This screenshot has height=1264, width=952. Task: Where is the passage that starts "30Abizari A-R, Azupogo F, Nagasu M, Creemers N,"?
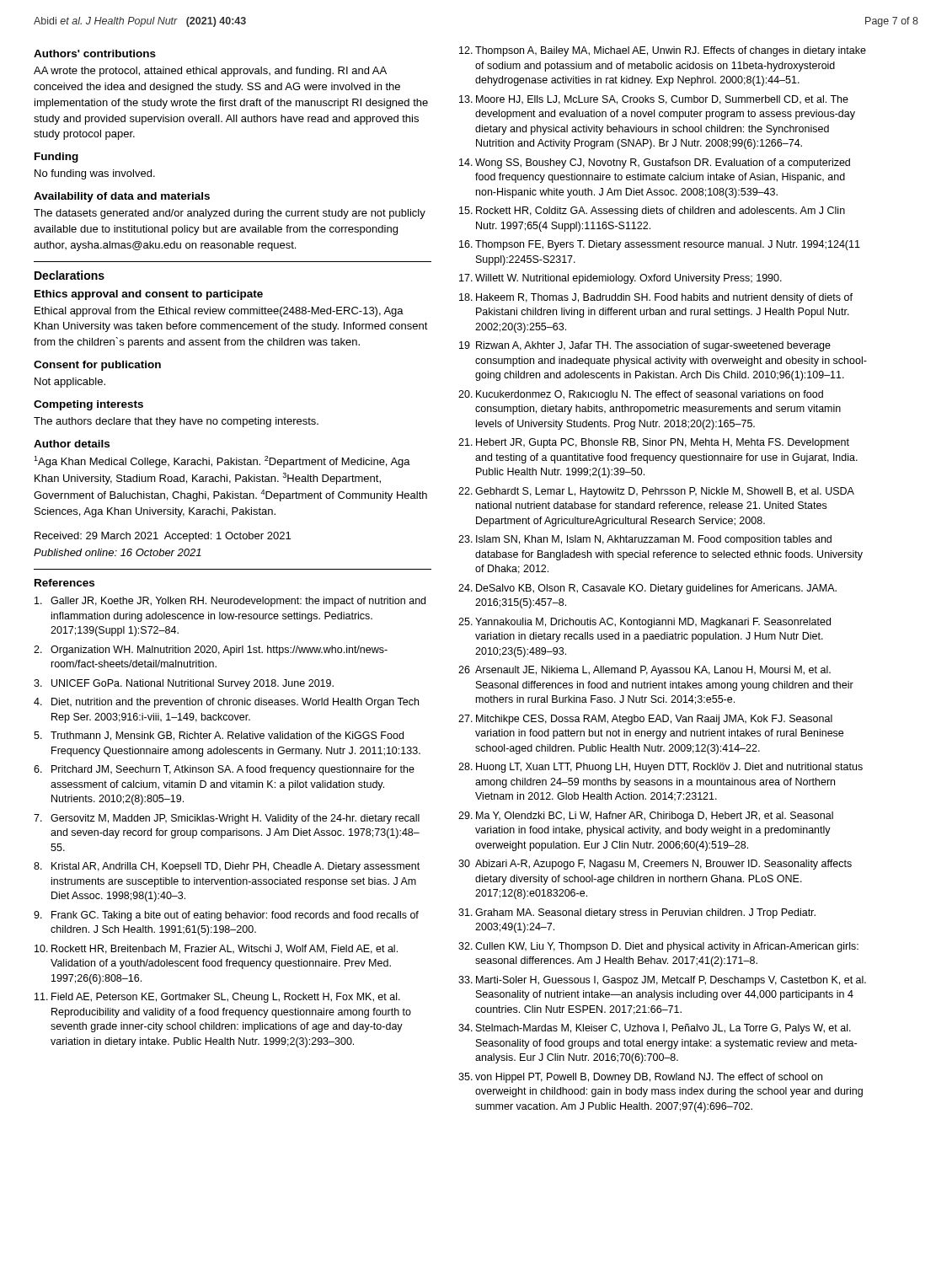(663, 879)
